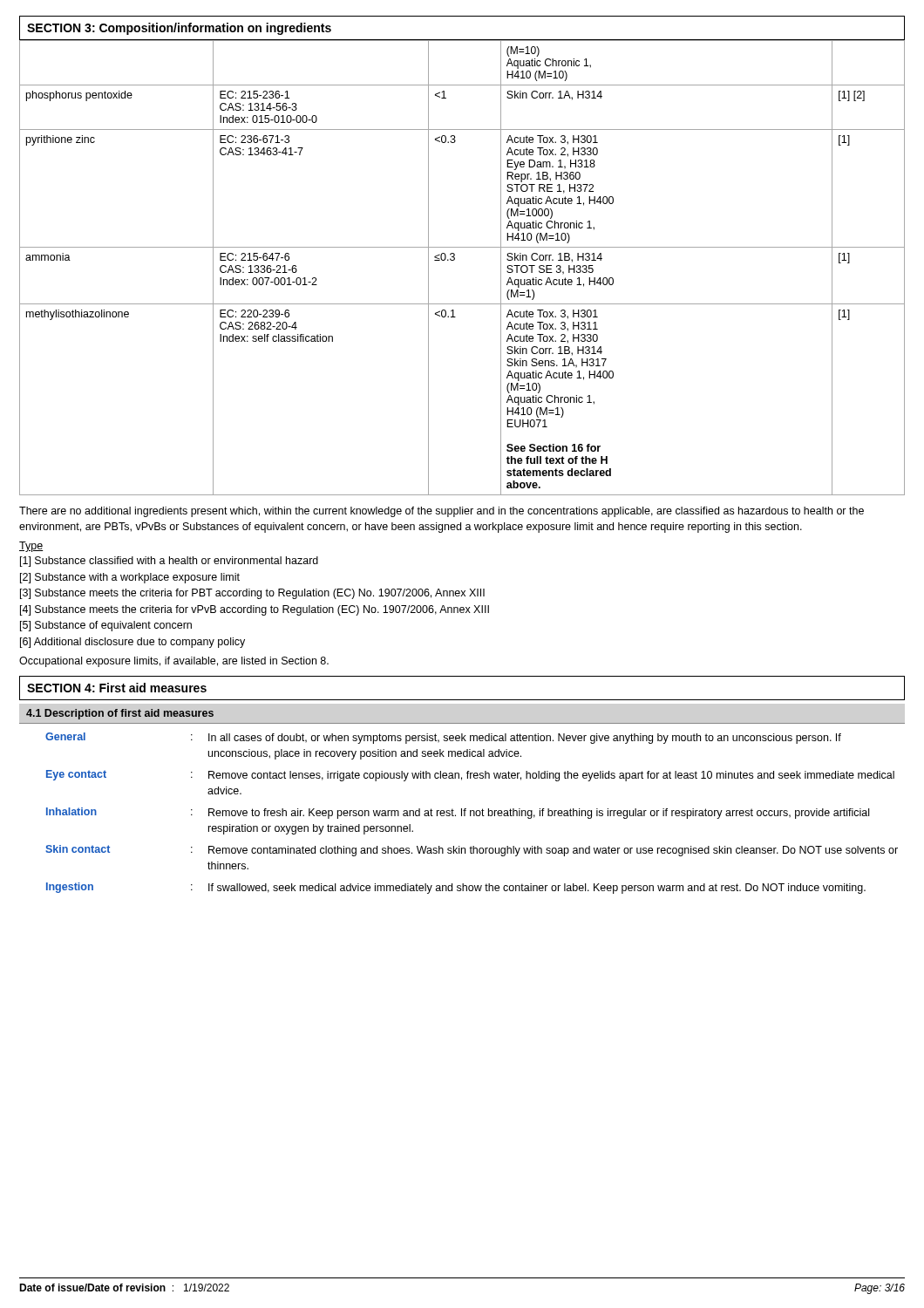This screenshot has width=924, height=1308.
Task: Find the section header on this page that starts "4.1 Description of"
Action: coord(120,713)
